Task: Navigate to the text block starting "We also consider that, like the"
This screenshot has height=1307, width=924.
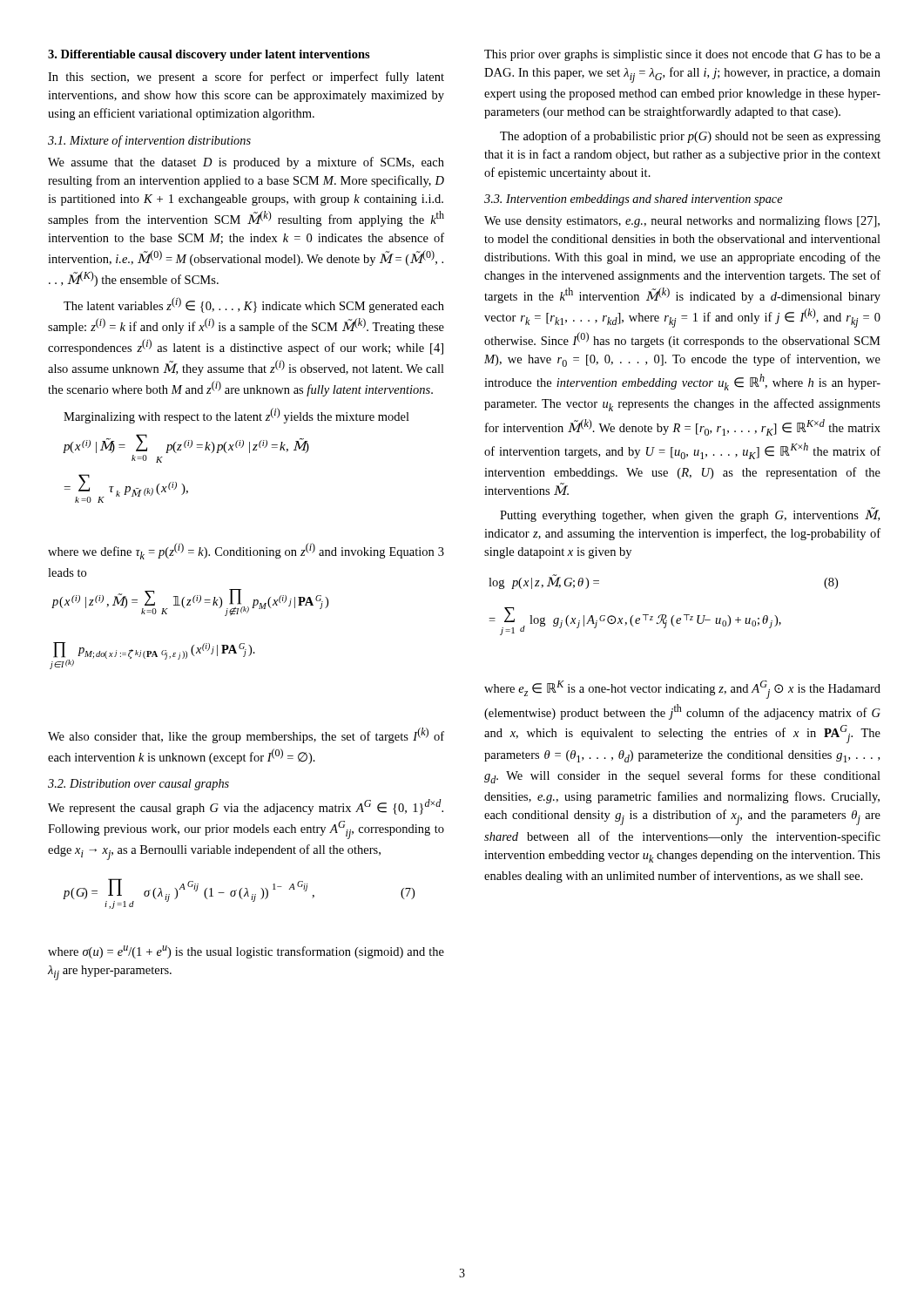Action: pyautogui.click(x=246, y=746)
